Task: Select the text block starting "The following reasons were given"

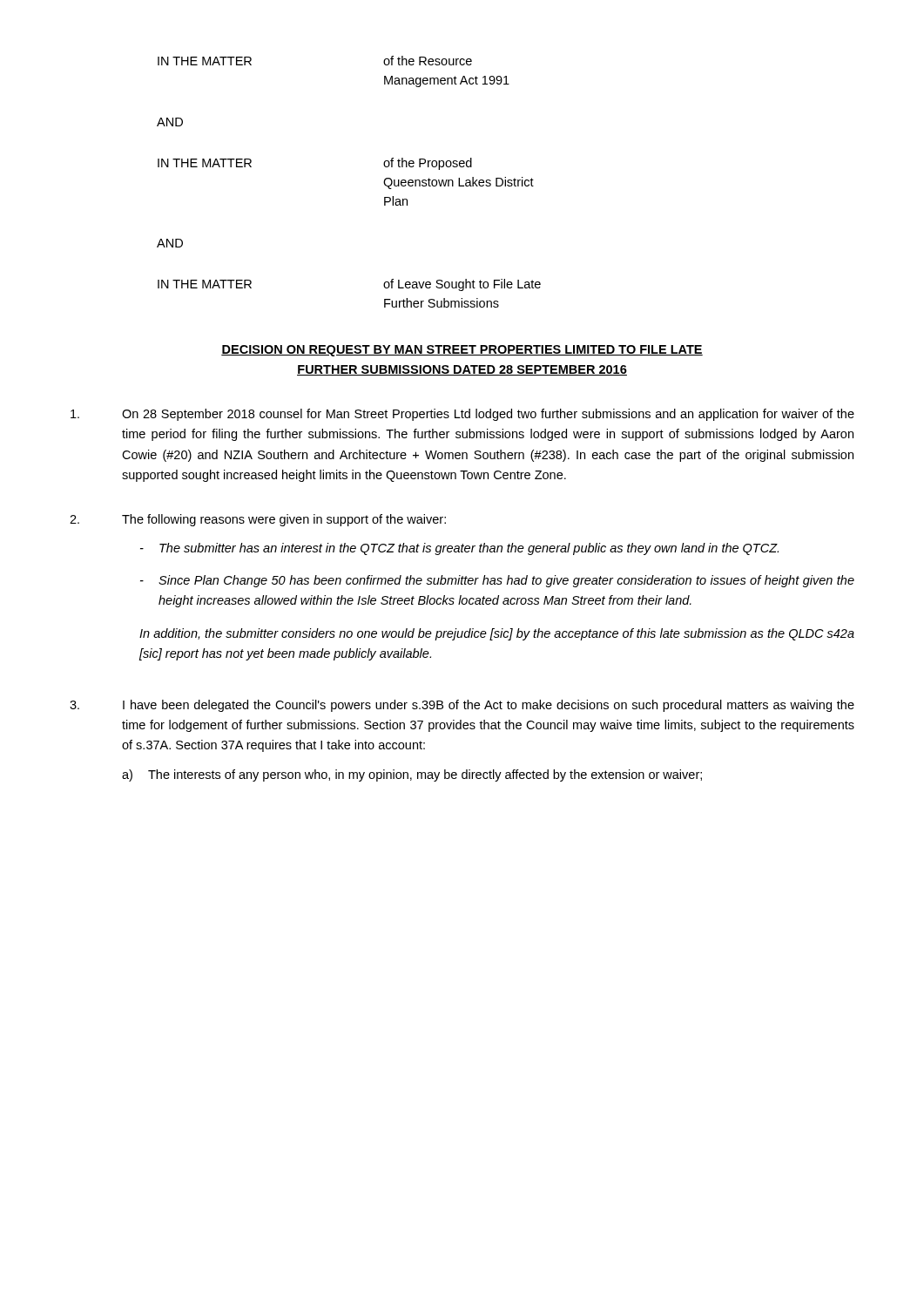Action: point(462,595)
